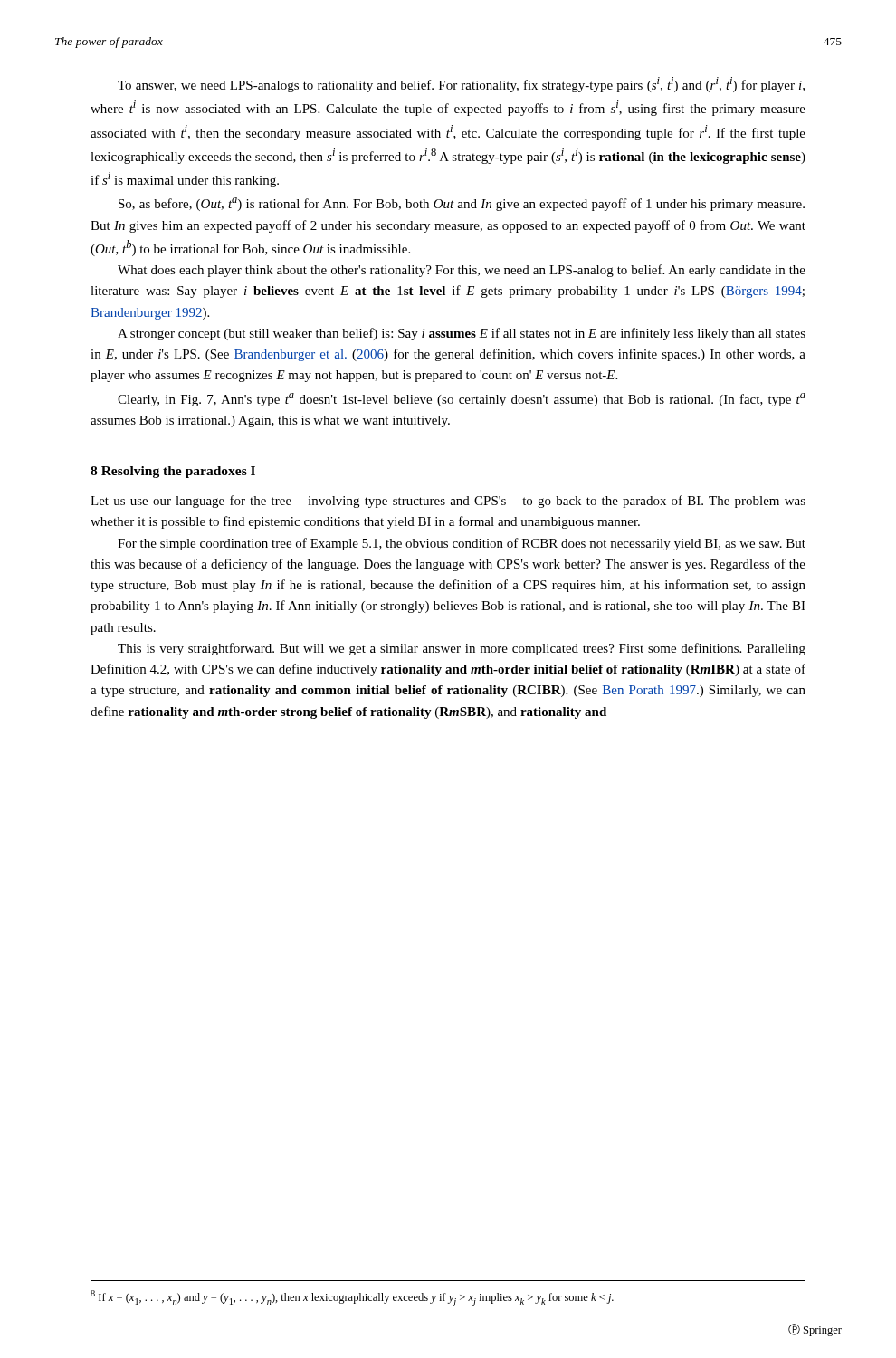Point to the region starting "What does each player think about the other's"

(448, 291)
